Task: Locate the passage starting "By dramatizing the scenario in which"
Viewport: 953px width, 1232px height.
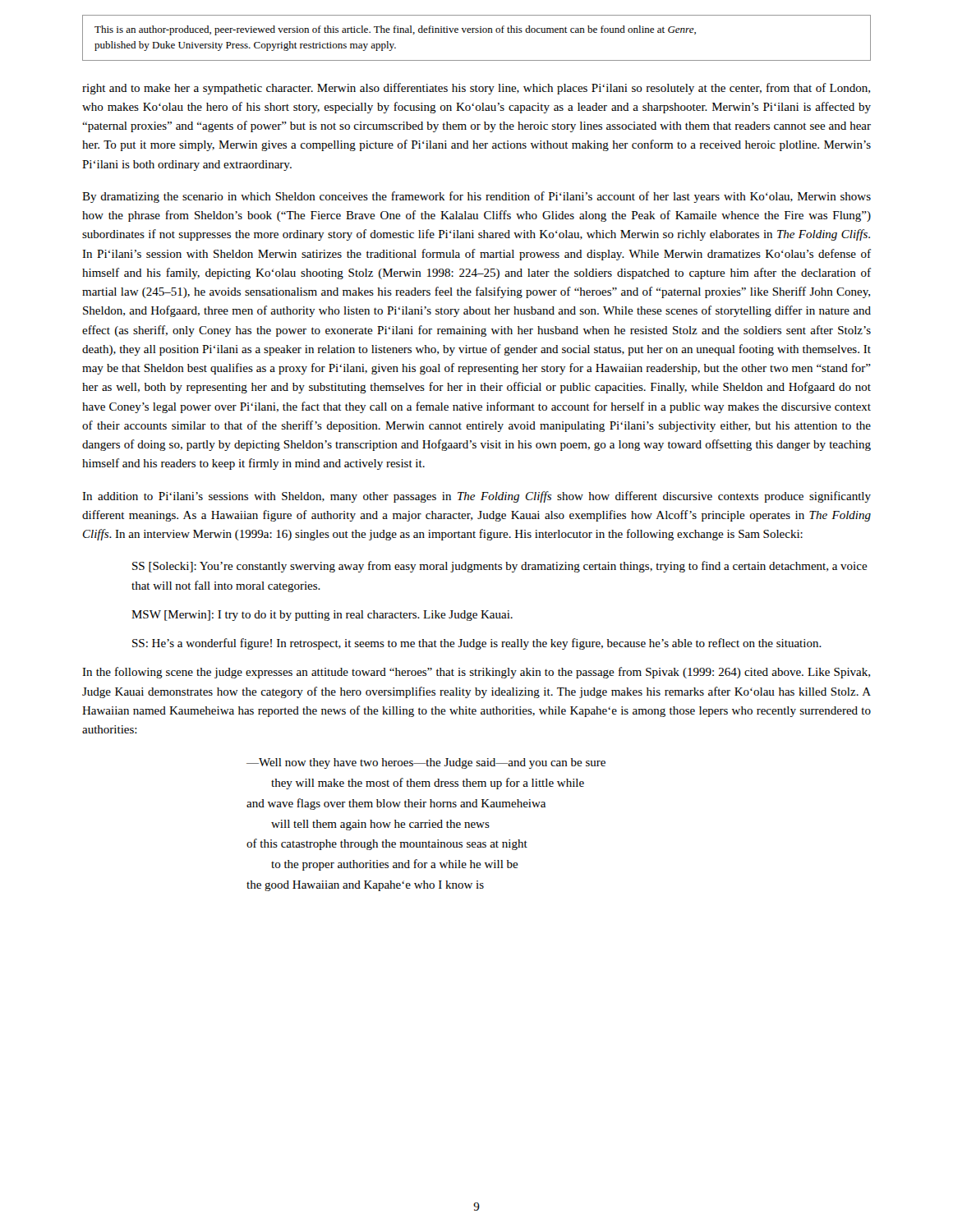Action: pyautogui.click(x=476, y=330)
